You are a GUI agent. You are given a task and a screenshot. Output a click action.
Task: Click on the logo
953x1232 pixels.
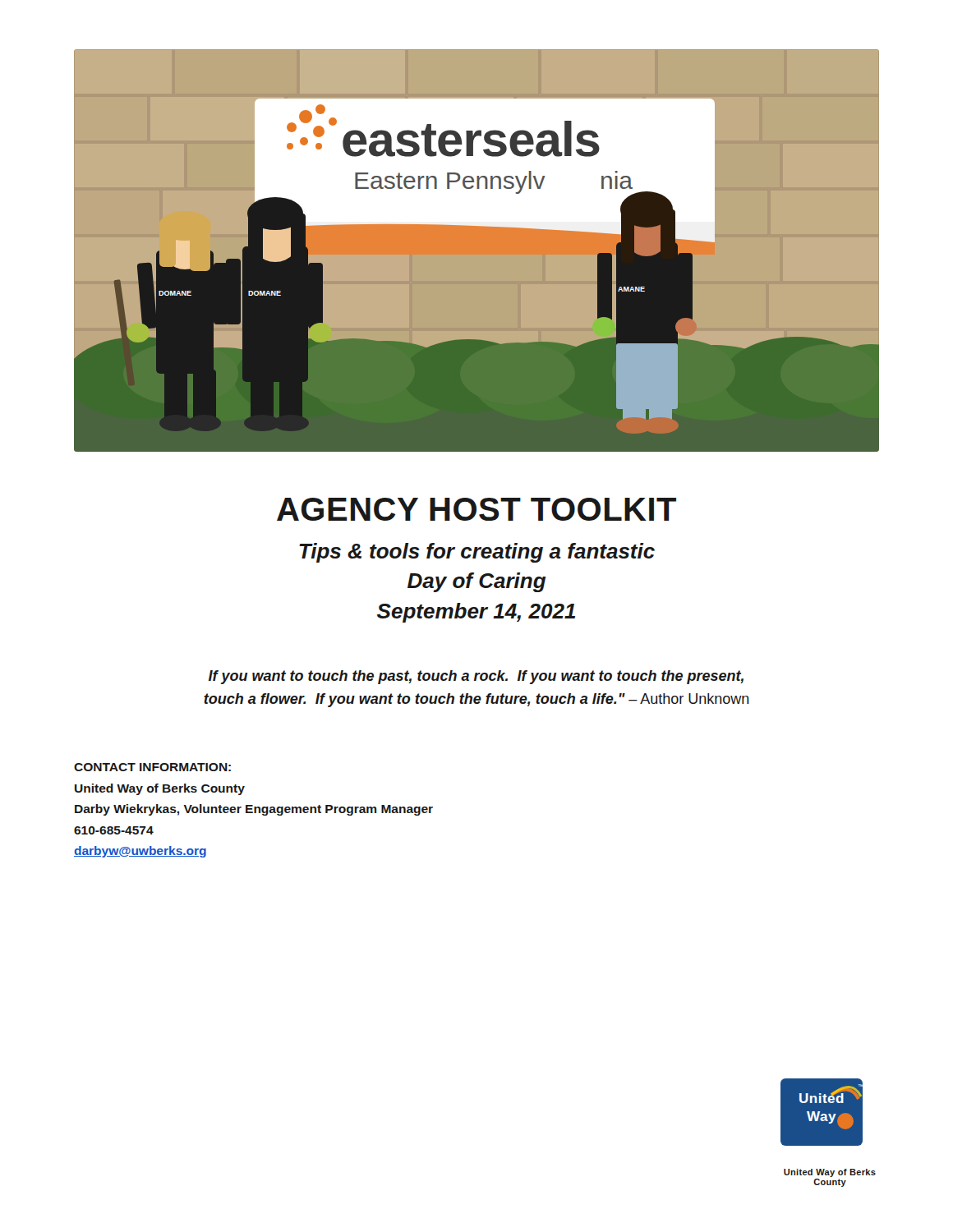(x=830, y=1133)
